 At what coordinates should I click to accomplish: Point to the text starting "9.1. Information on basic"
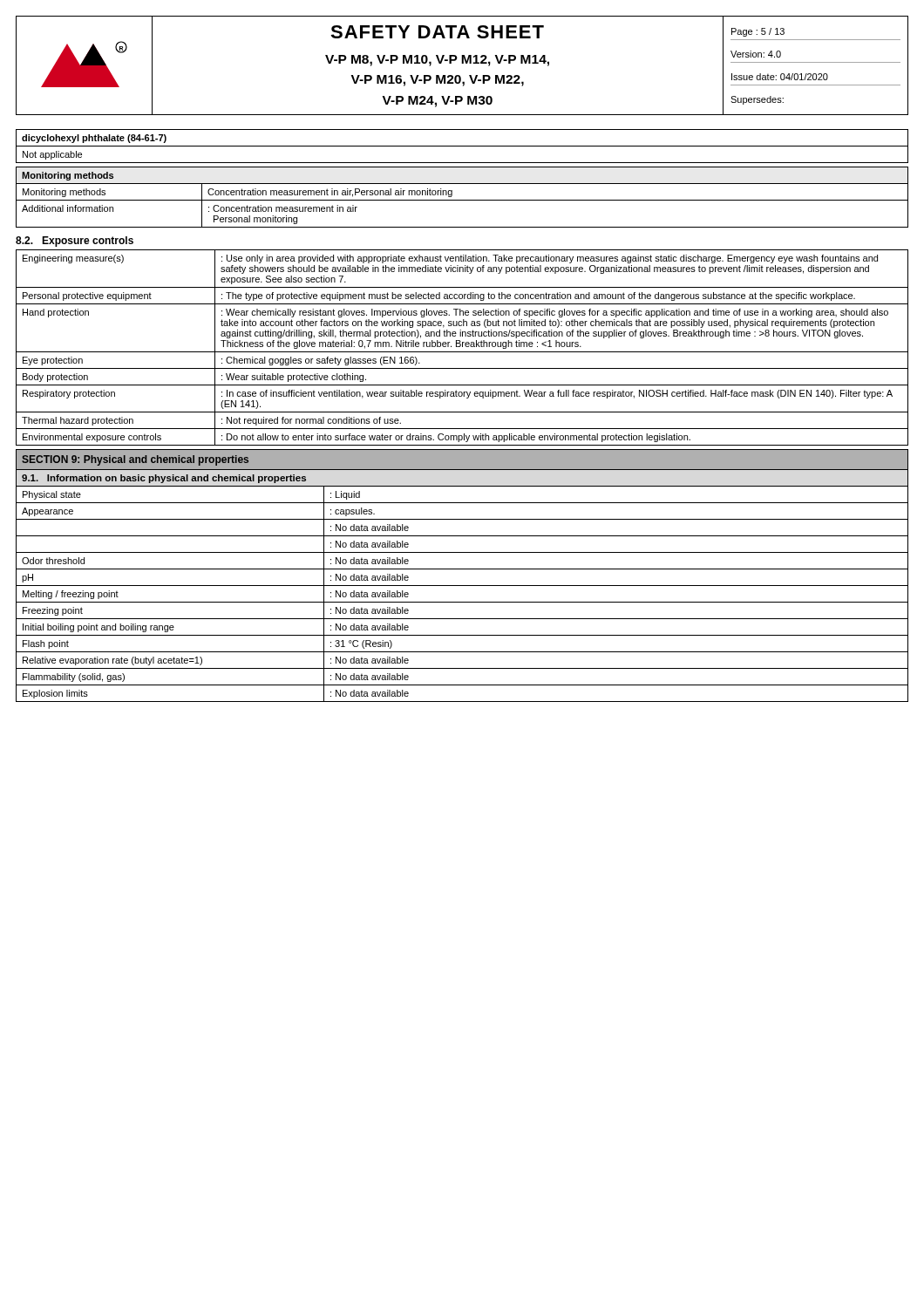[164, 478]
